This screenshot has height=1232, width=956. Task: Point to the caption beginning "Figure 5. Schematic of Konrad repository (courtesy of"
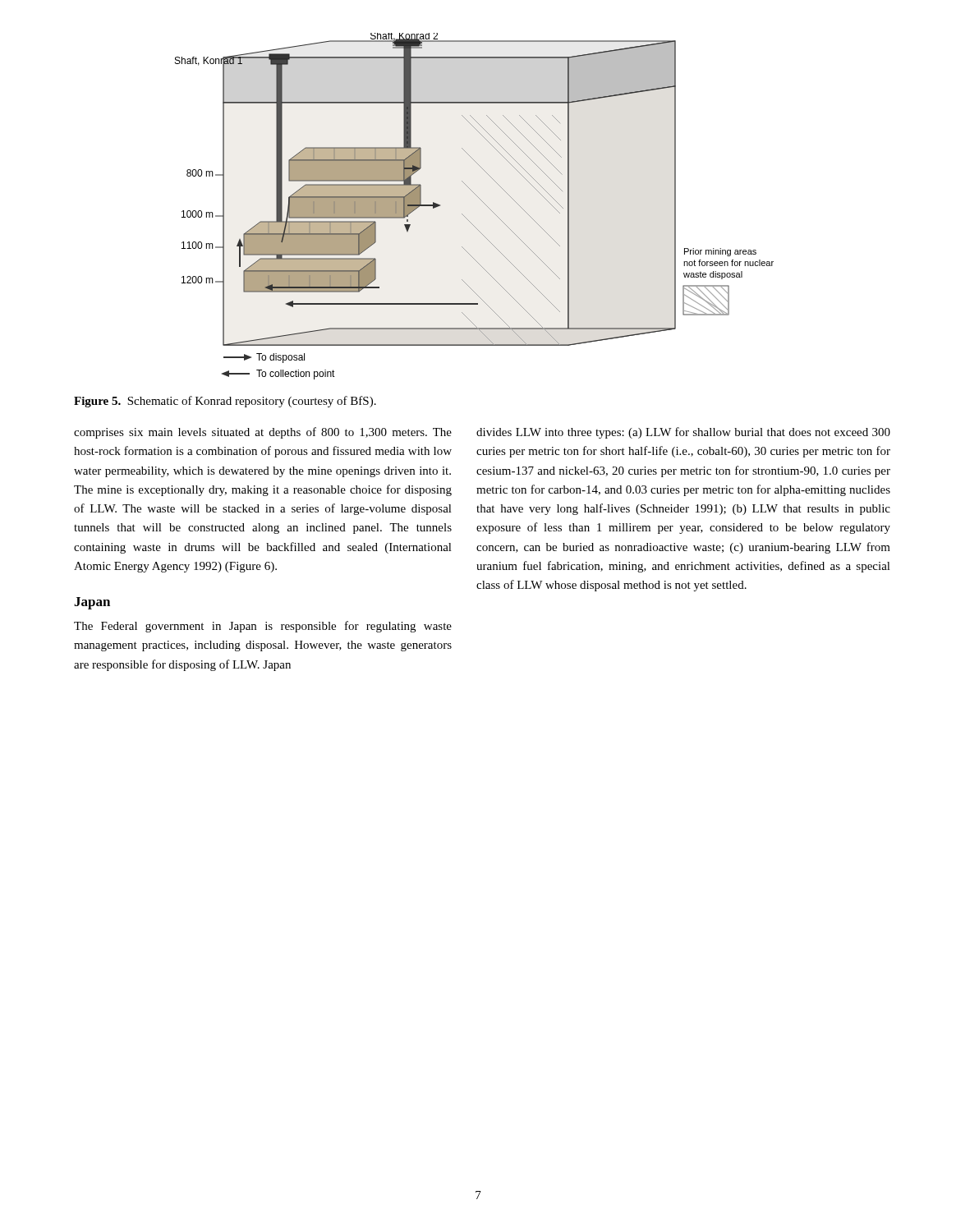[x=225, y=401]
